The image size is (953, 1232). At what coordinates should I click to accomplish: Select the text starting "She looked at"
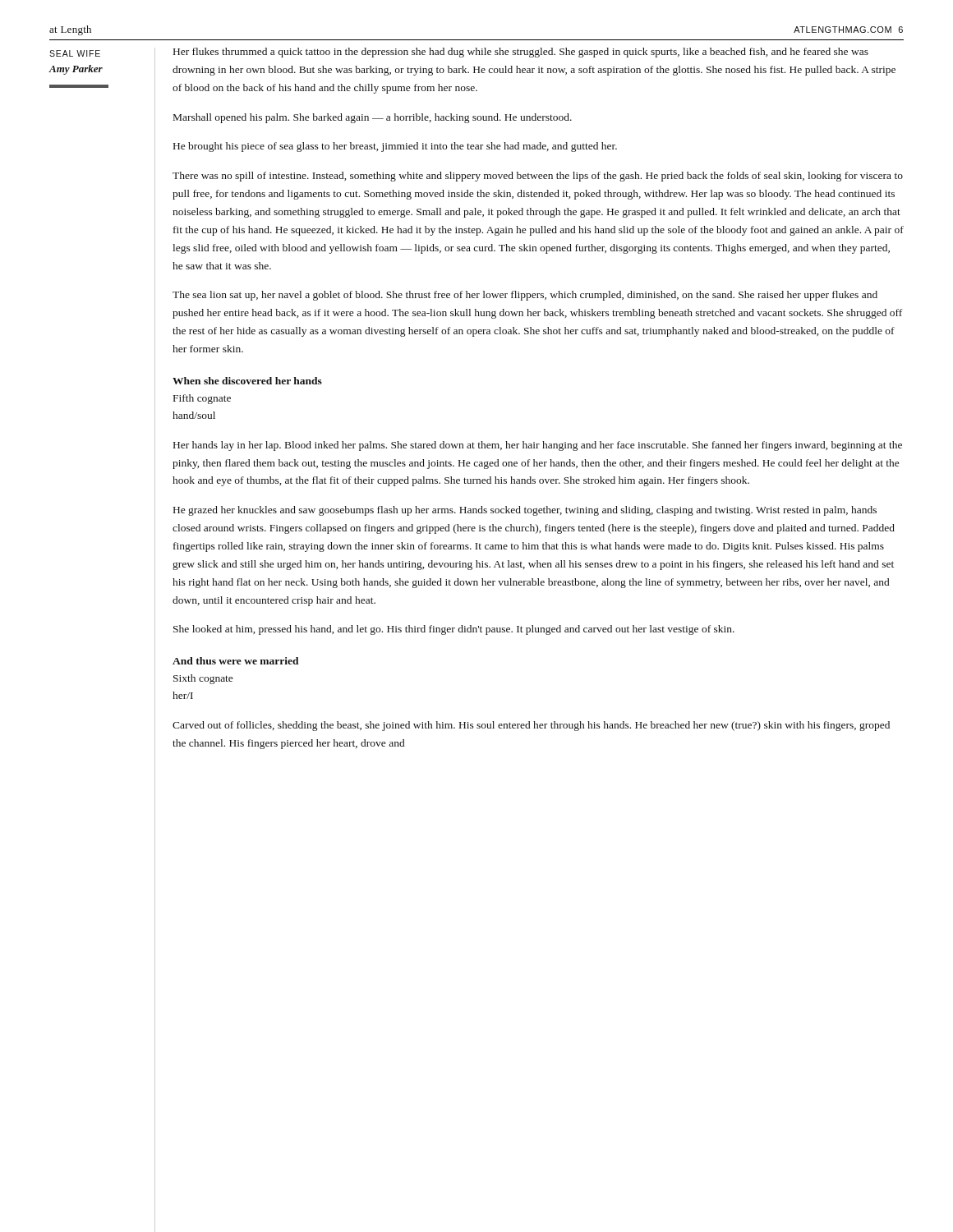coord(454,629)
